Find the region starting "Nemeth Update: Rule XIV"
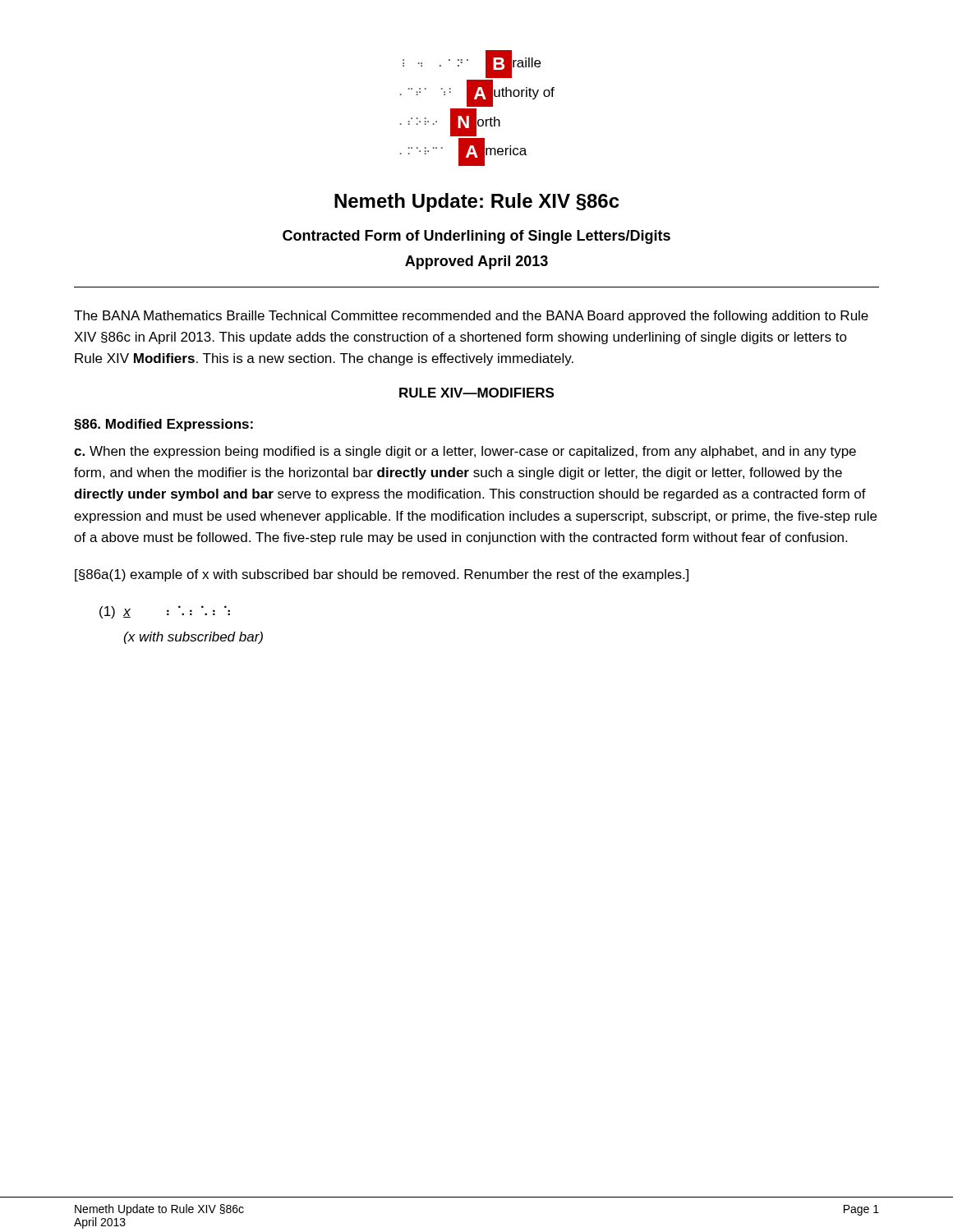Viewport: 953px width, 1232px height. click(x=476, y=201)
